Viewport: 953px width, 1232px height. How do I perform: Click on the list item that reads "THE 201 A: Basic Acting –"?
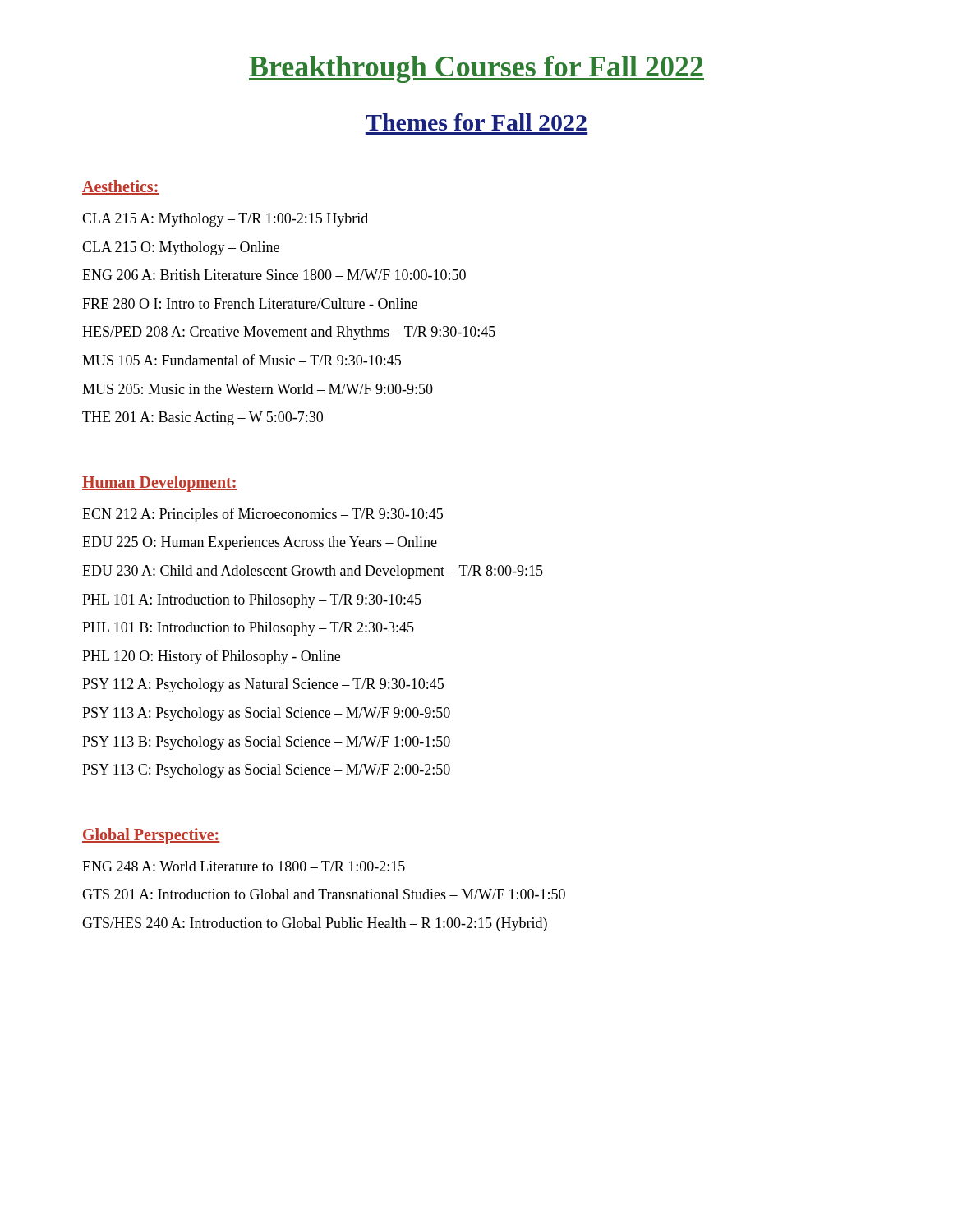click(x=203, y=417)
